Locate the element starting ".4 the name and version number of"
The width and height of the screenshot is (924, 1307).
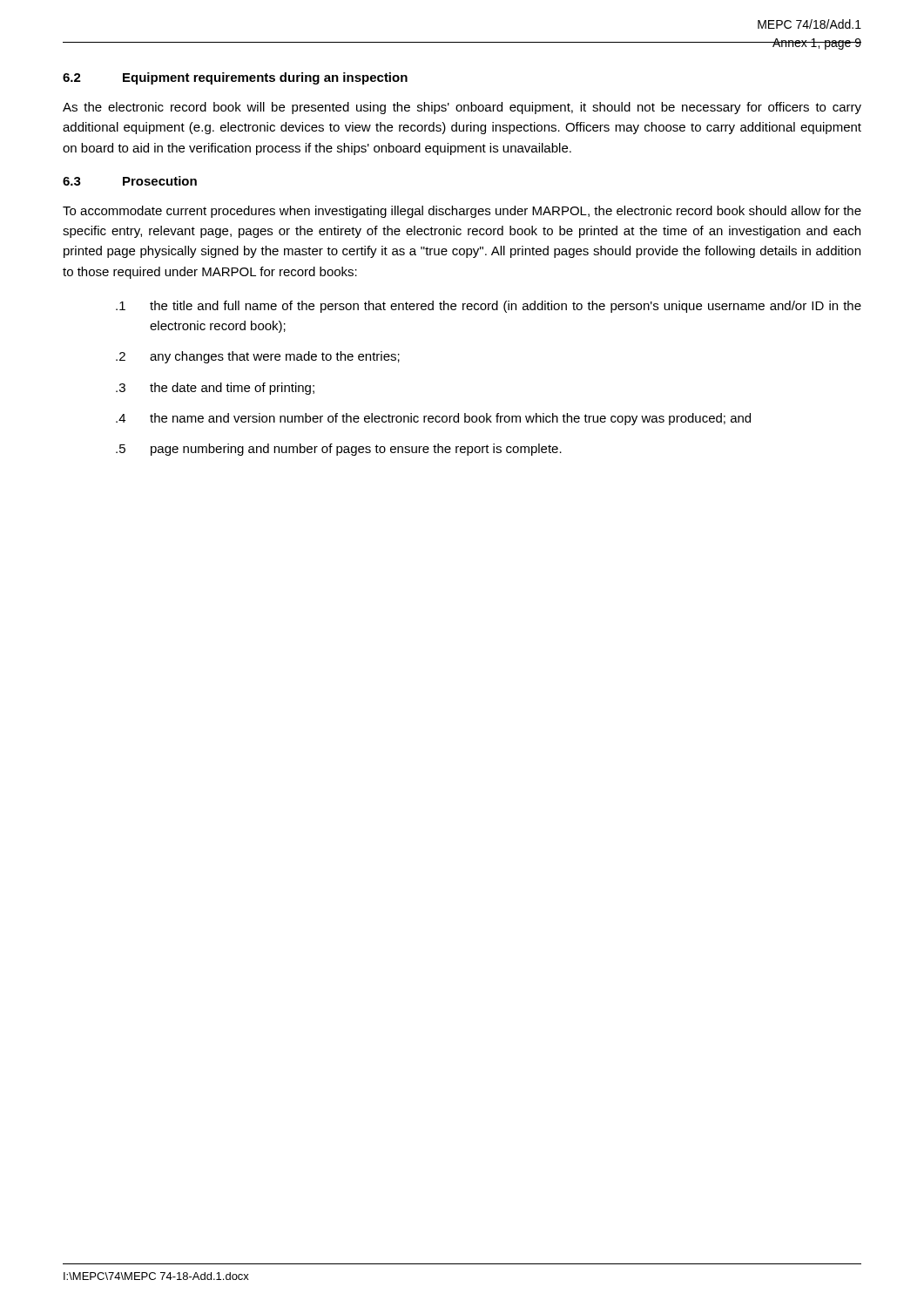[462, 418]
